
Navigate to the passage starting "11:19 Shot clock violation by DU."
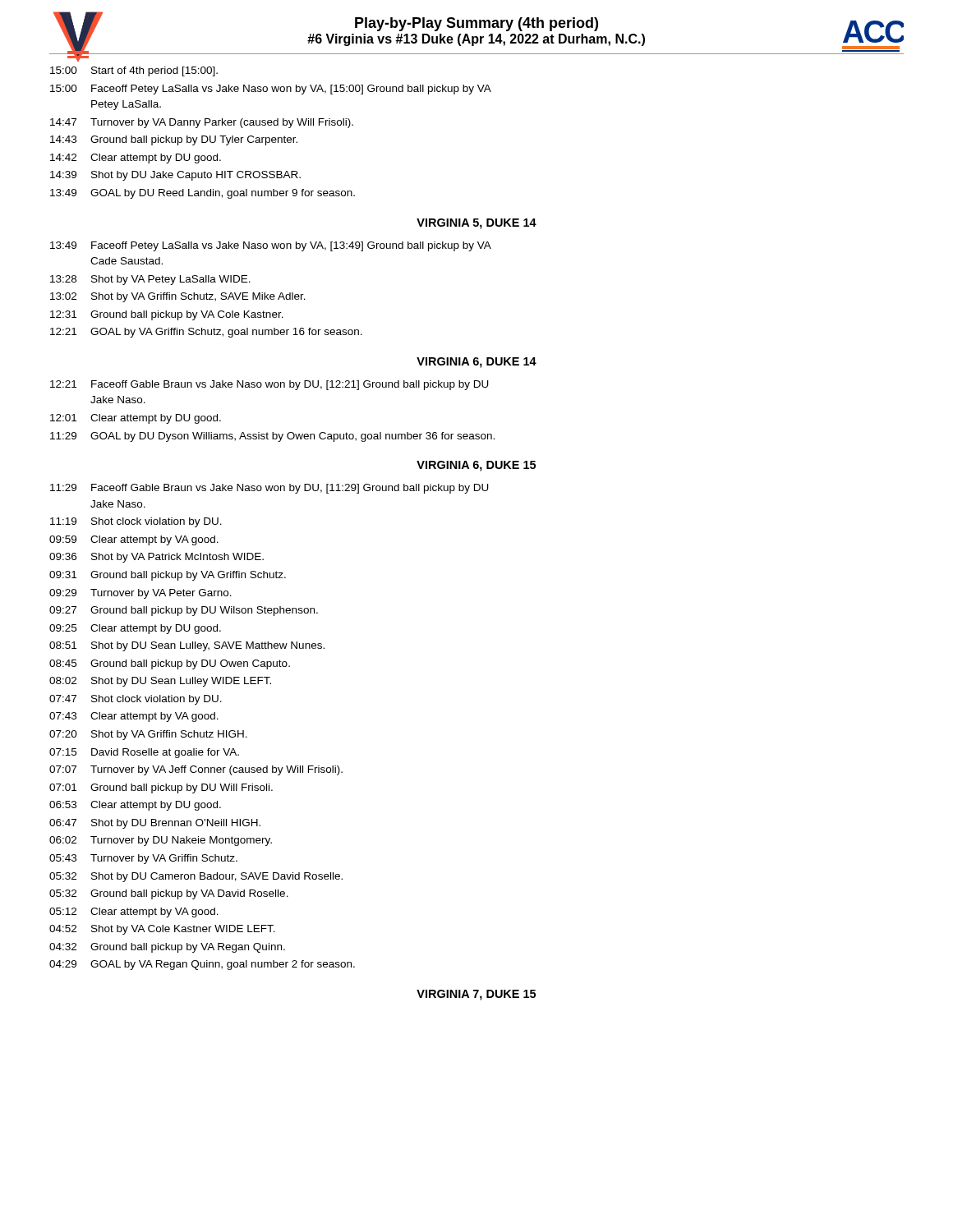click(x=136, y=522)
